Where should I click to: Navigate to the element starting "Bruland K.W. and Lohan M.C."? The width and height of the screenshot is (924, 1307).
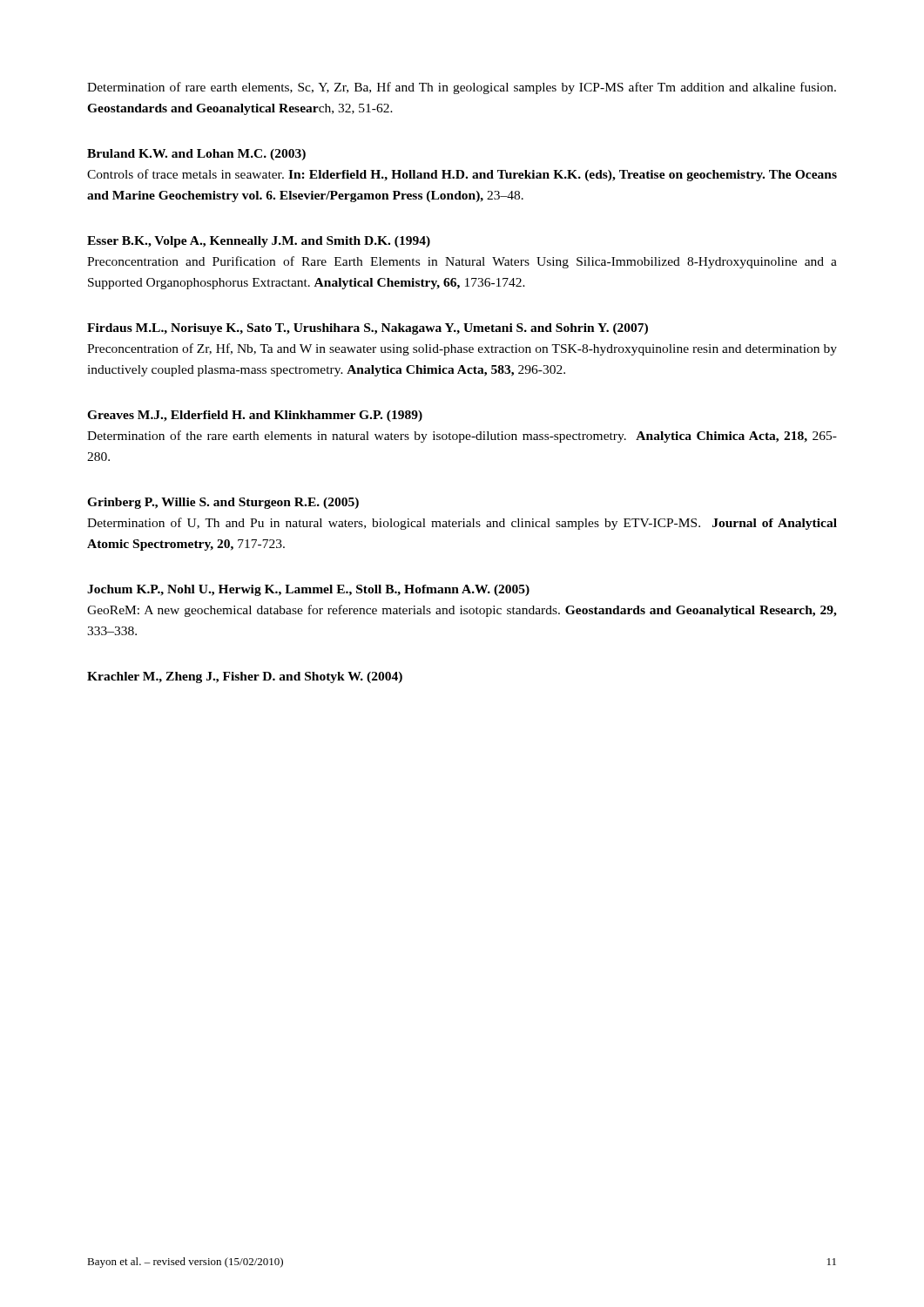tap(462, 174)
